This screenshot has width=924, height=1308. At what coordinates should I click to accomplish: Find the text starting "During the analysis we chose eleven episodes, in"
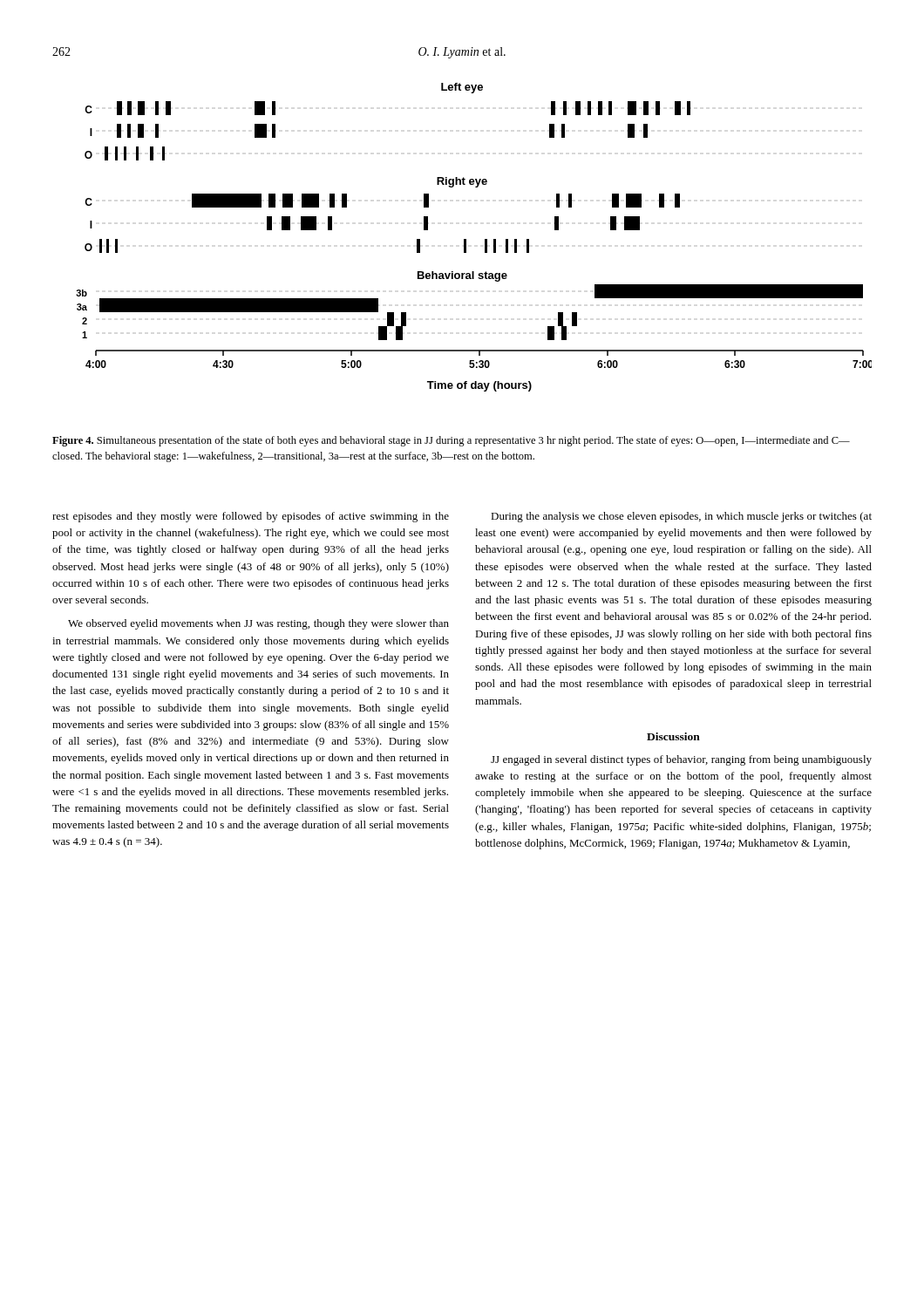click(x=673, y=608)
